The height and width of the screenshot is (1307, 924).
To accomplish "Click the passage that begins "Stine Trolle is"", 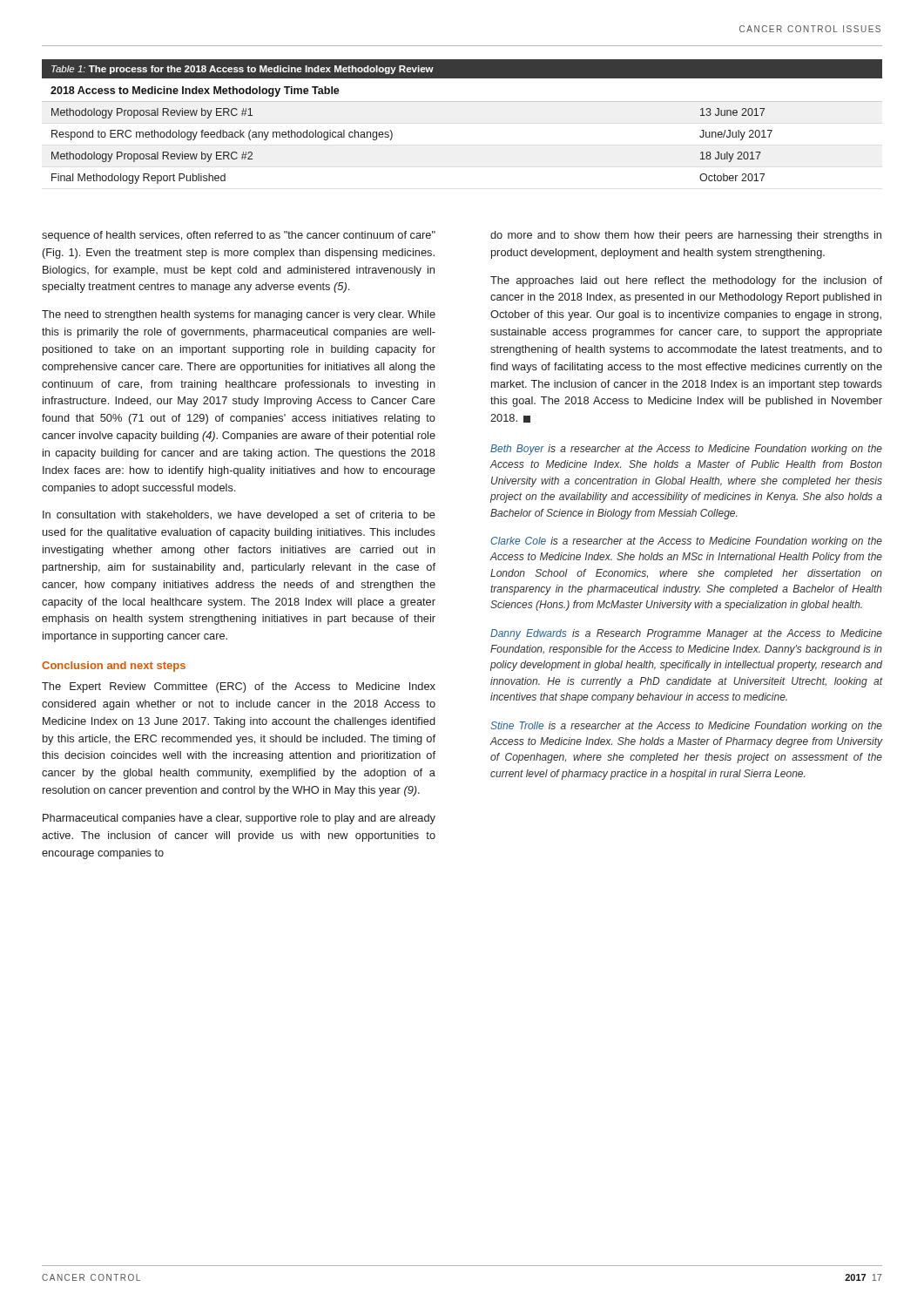I will [686, 749].
